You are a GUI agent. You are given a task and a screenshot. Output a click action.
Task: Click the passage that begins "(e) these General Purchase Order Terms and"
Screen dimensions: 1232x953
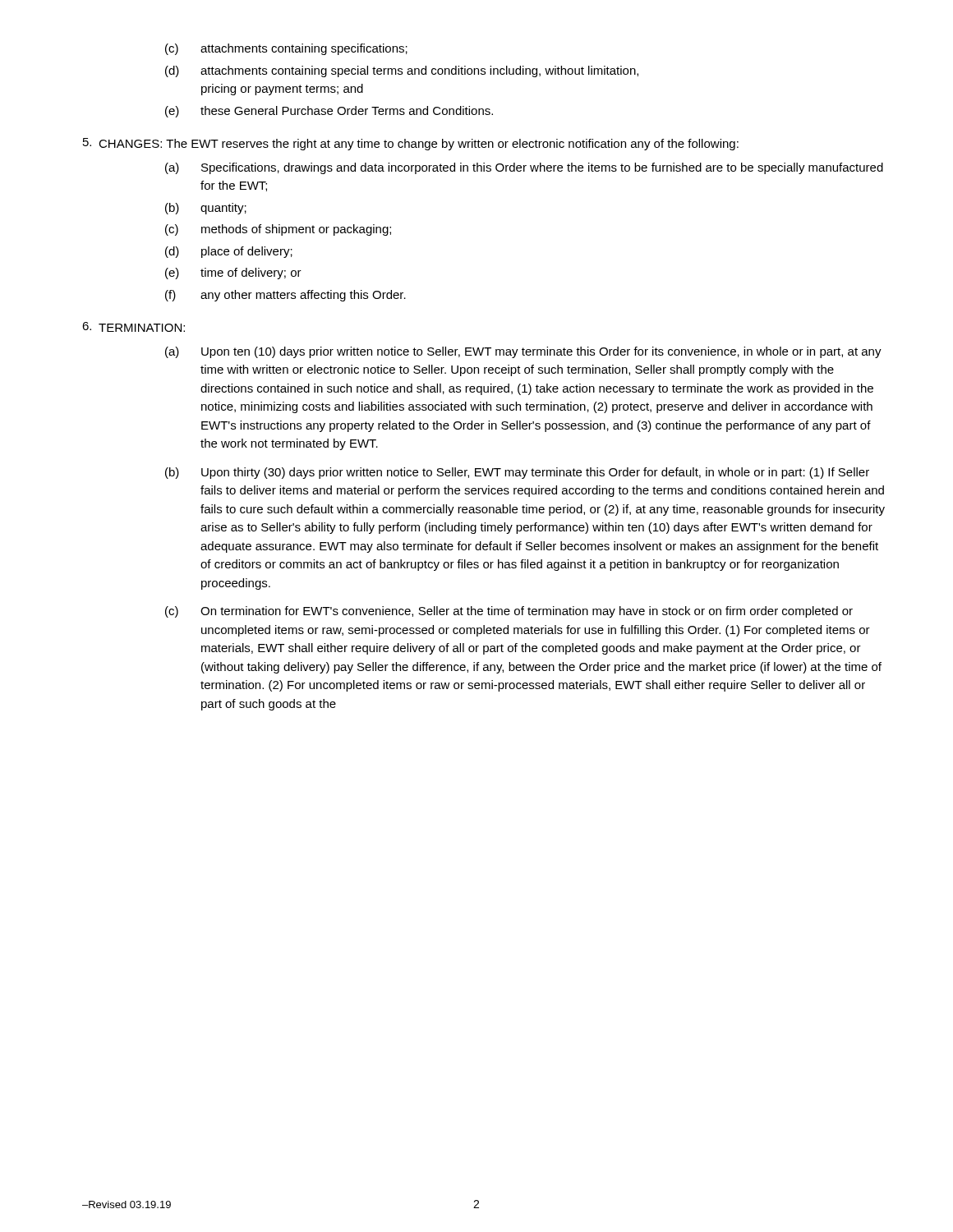coord(329,112)
